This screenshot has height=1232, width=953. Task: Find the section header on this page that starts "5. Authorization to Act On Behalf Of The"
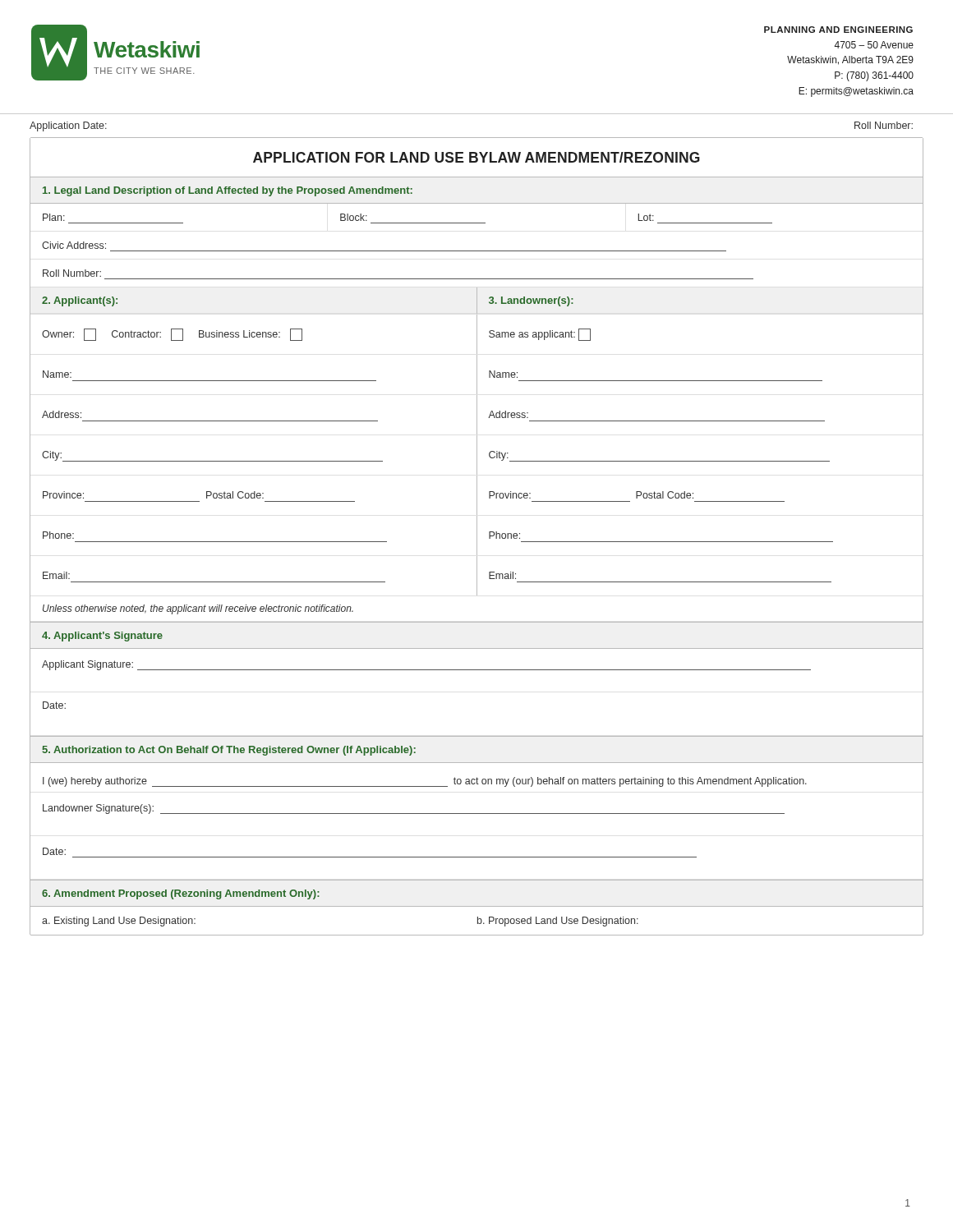(229, 750)
